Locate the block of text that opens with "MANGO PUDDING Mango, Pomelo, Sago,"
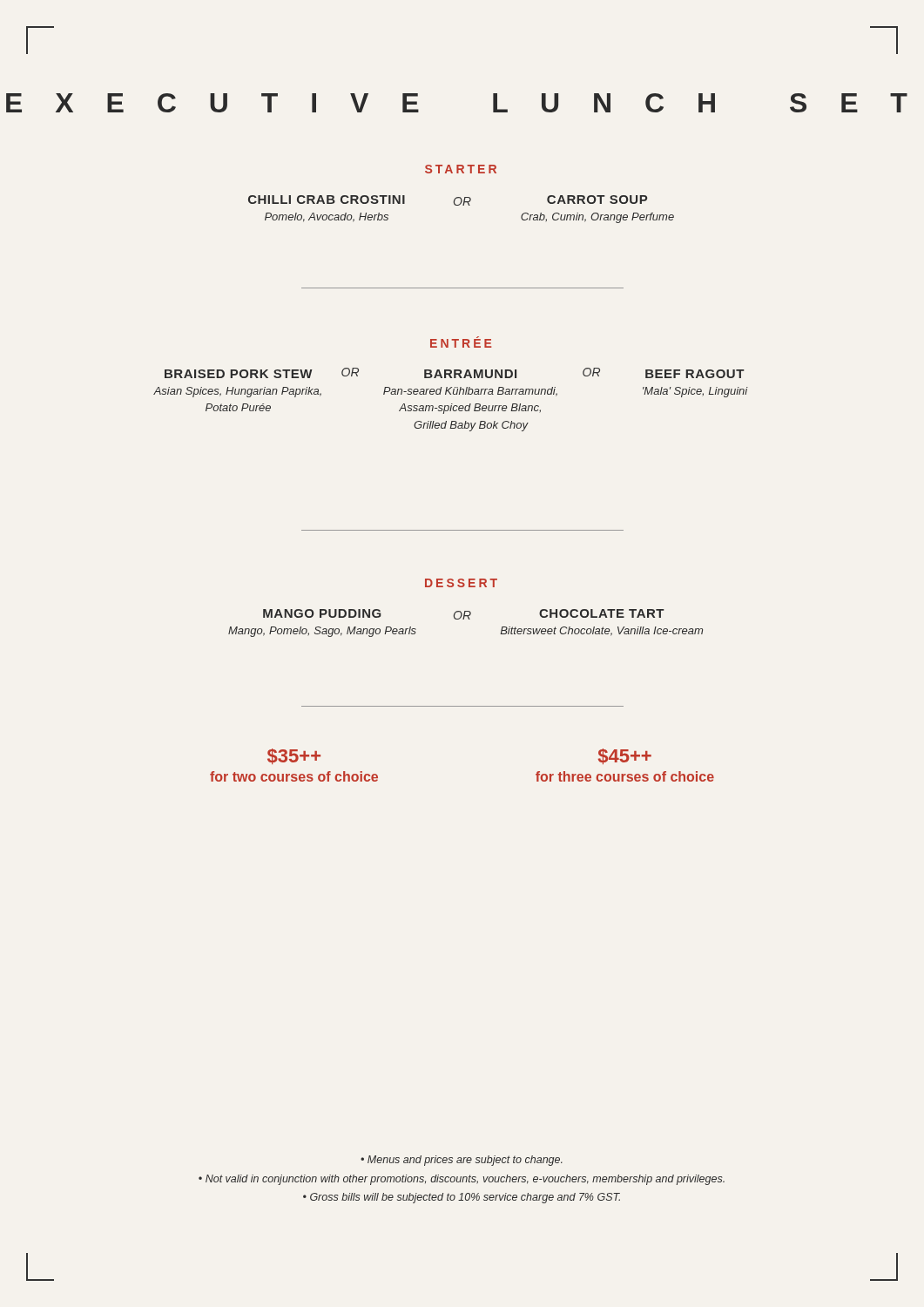924x1307 pixels. (x=322, y=622)
